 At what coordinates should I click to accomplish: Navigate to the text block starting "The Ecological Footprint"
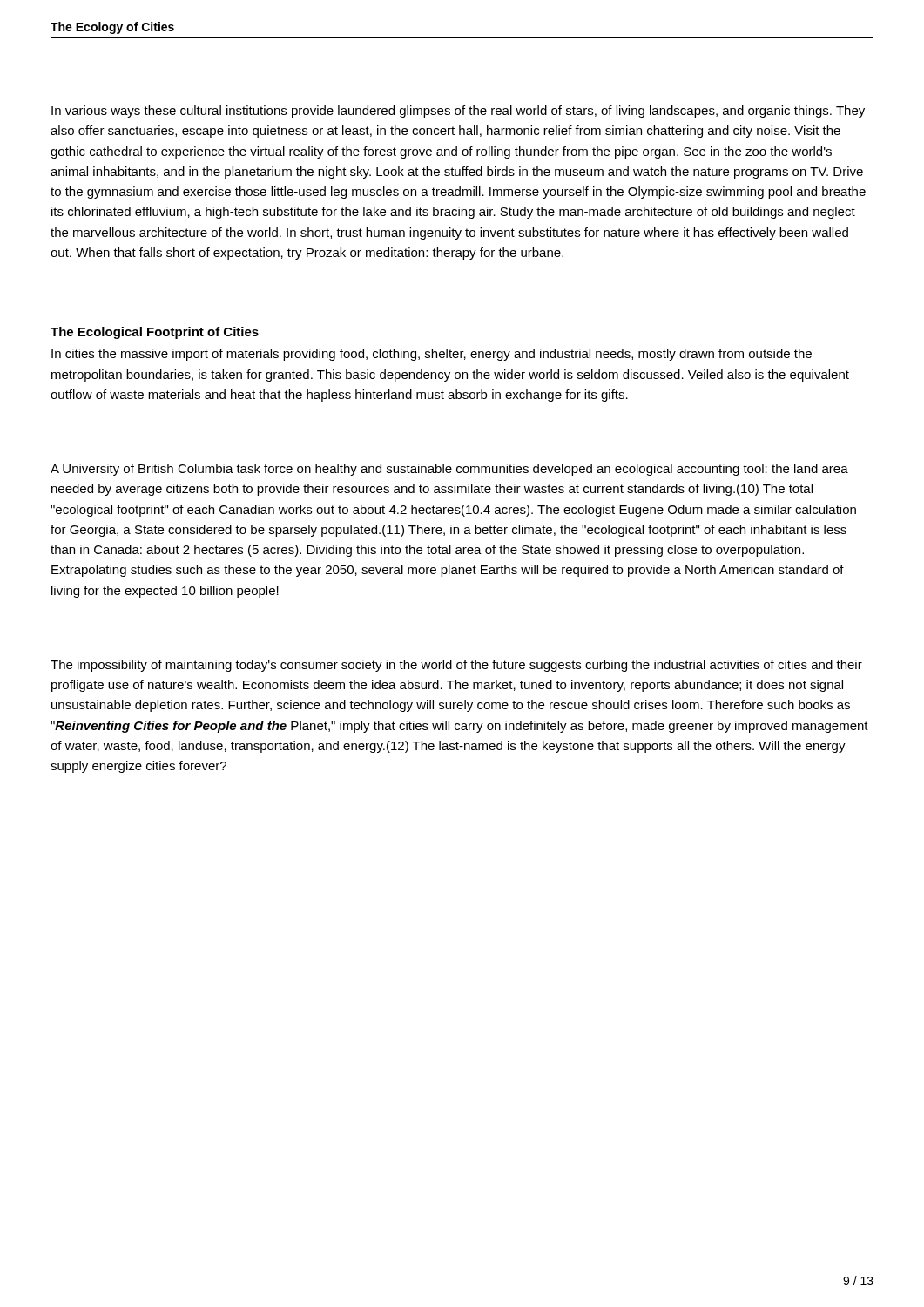coord(155,332)
